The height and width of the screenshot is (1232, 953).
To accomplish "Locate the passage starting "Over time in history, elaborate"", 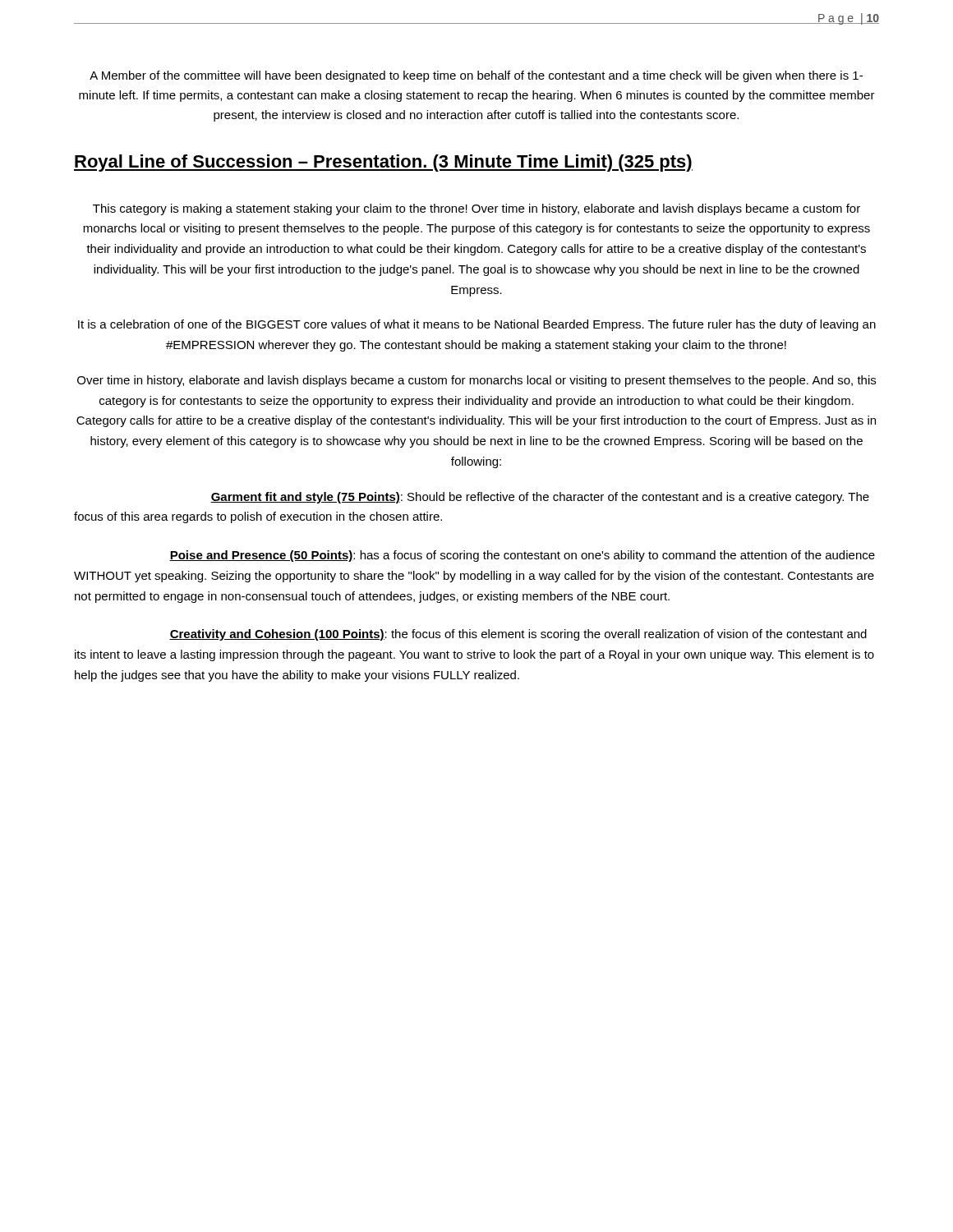I will tap(476, 420).
